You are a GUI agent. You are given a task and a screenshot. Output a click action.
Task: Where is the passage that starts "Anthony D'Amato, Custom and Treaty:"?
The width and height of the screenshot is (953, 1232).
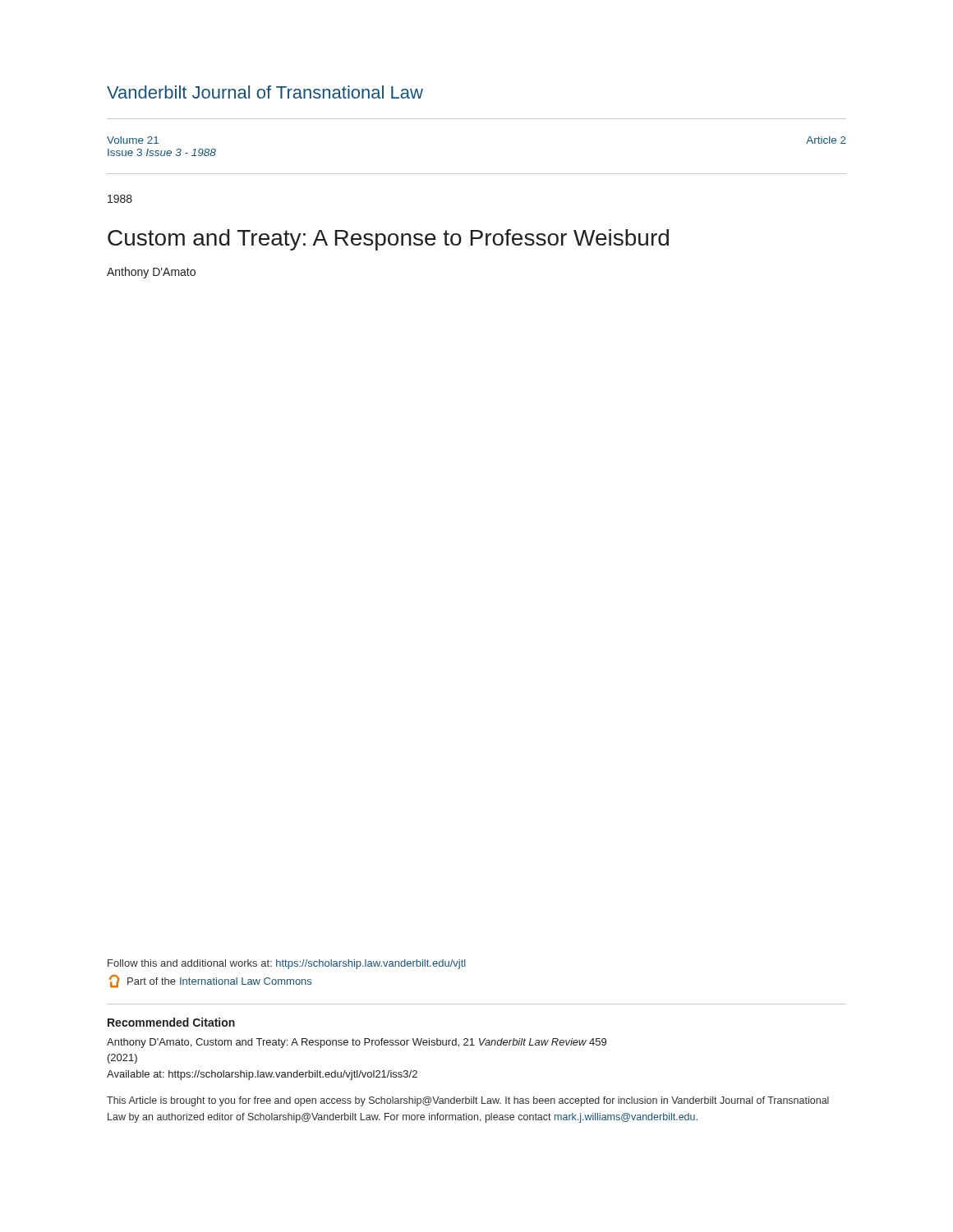tap(357, 1043)
